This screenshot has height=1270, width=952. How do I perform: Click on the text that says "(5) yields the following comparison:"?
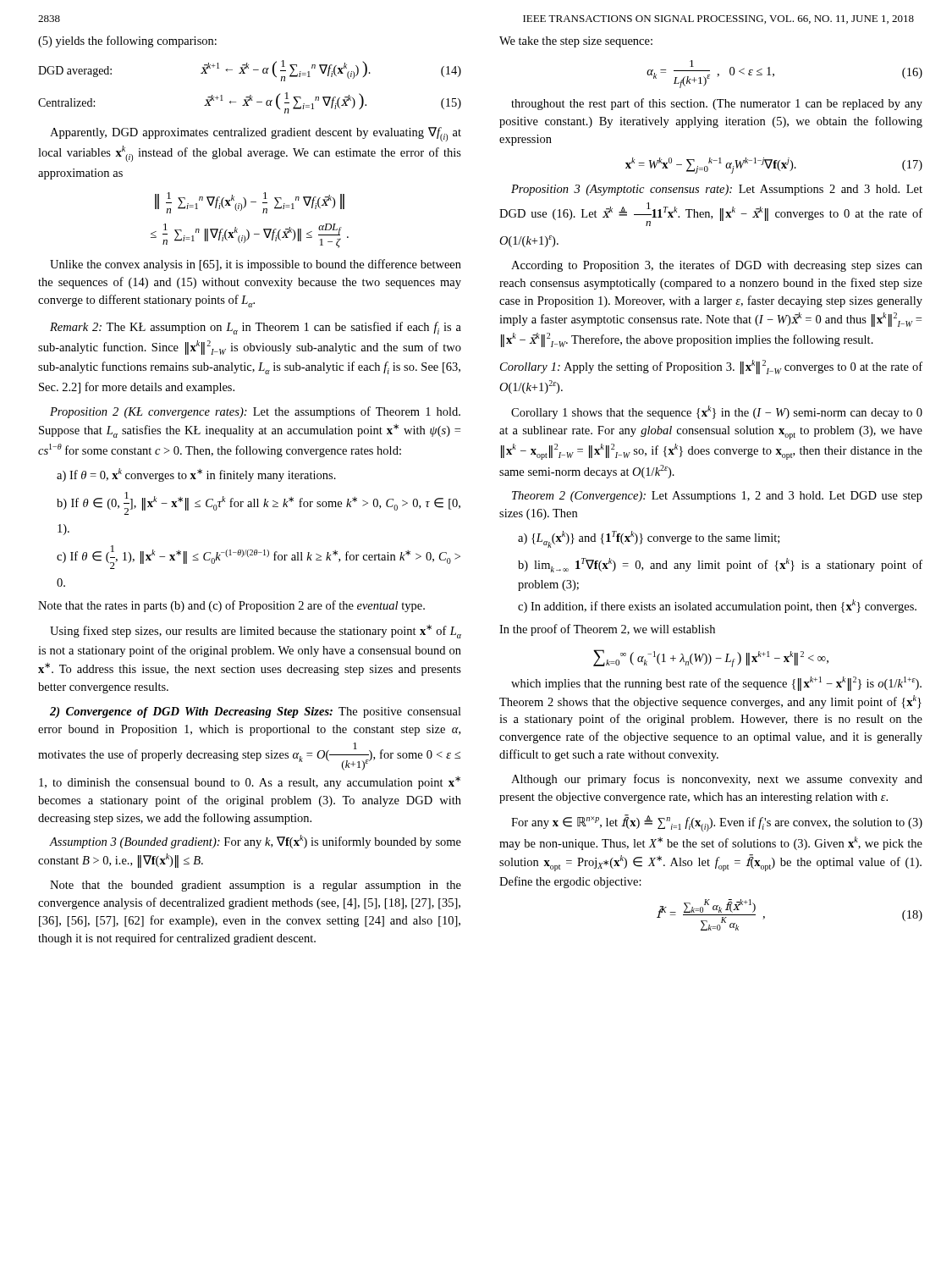pos(127,41)
